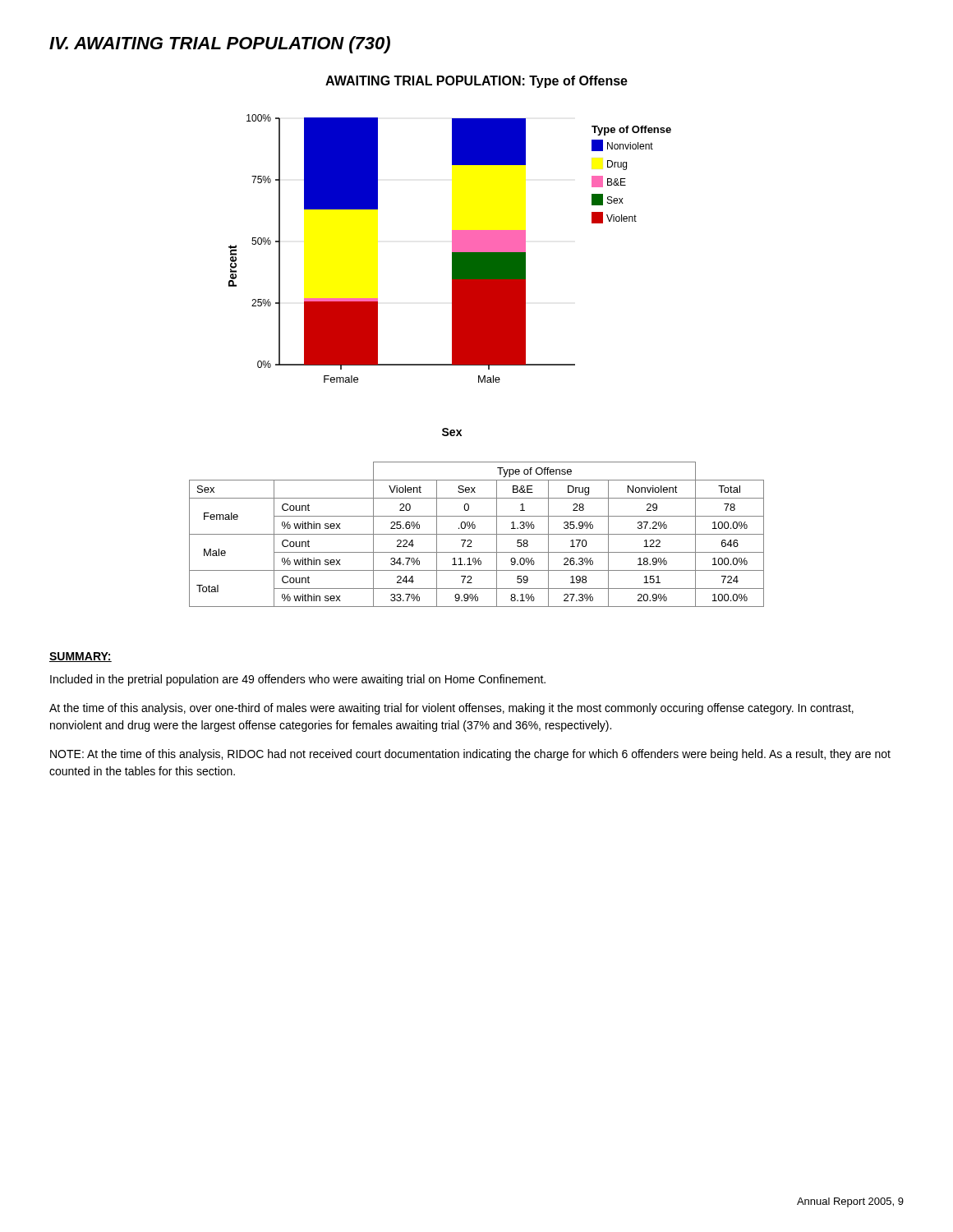Find the block starting "AWAITING TRIAL POPULATION: Type of Offense"
The image size is (953, 1232).
(x=476, y=81)
